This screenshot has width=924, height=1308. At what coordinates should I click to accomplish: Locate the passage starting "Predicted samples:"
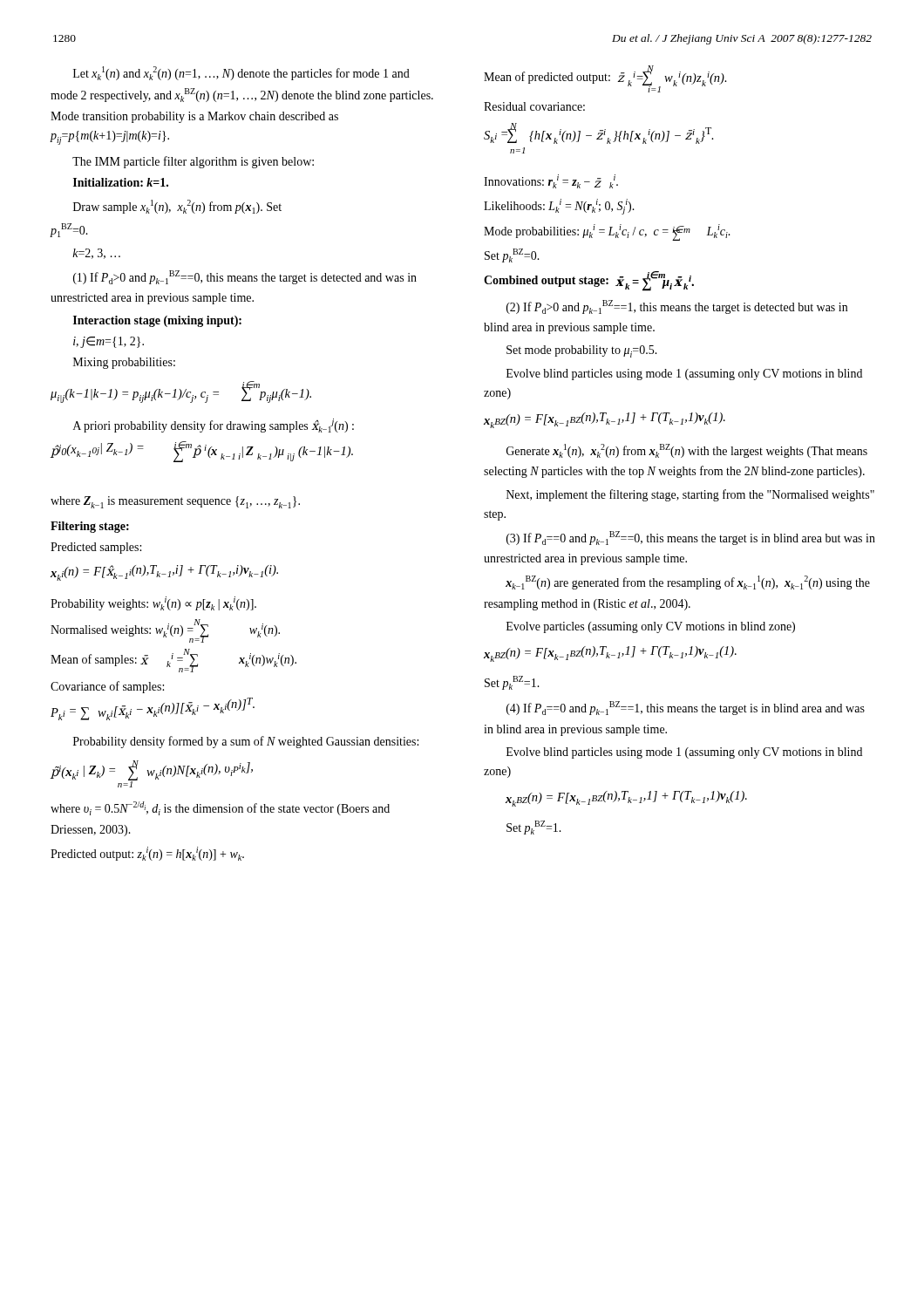point(96,547)
